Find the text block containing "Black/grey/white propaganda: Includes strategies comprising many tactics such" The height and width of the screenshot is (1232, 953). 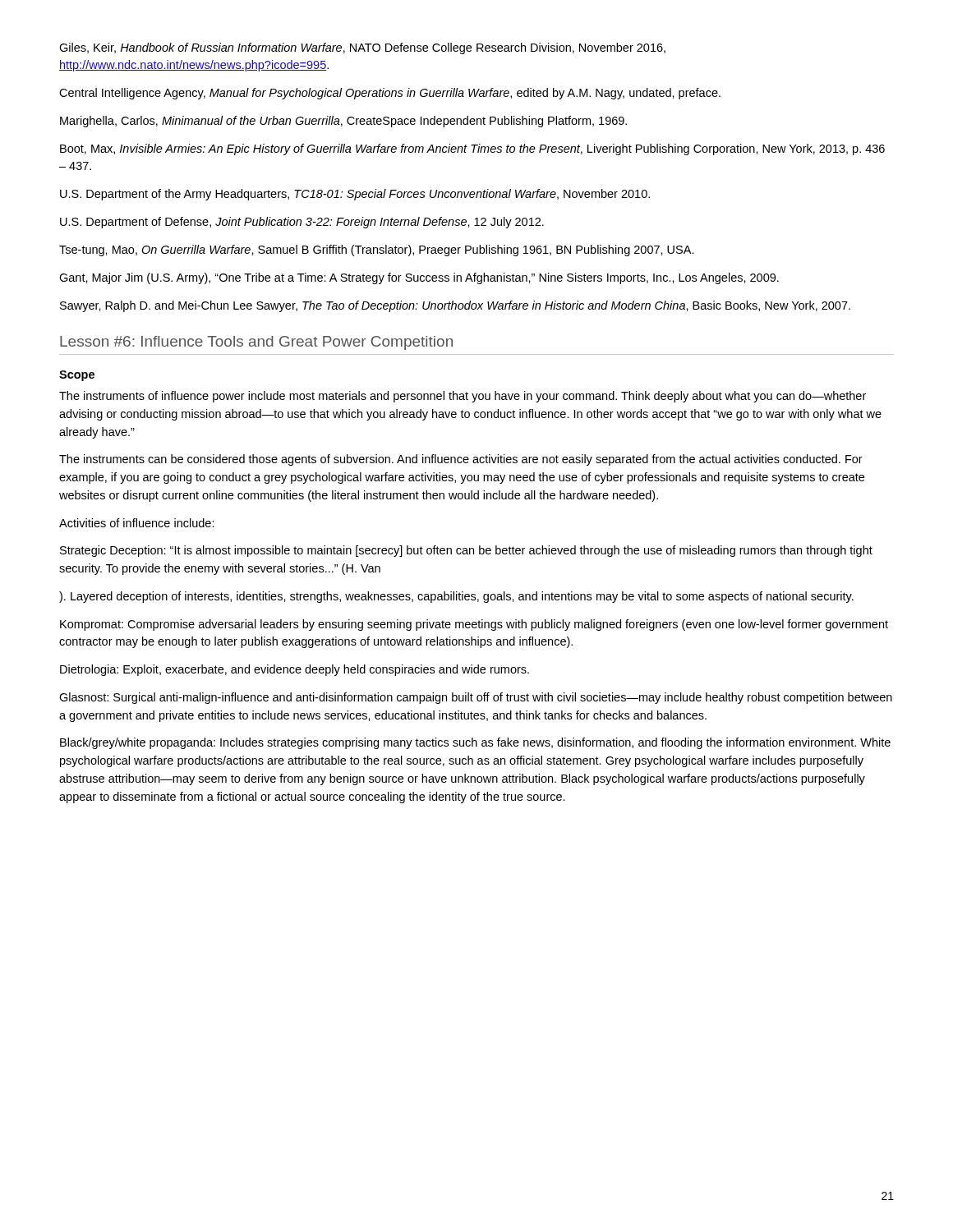(x=475, y=770)
